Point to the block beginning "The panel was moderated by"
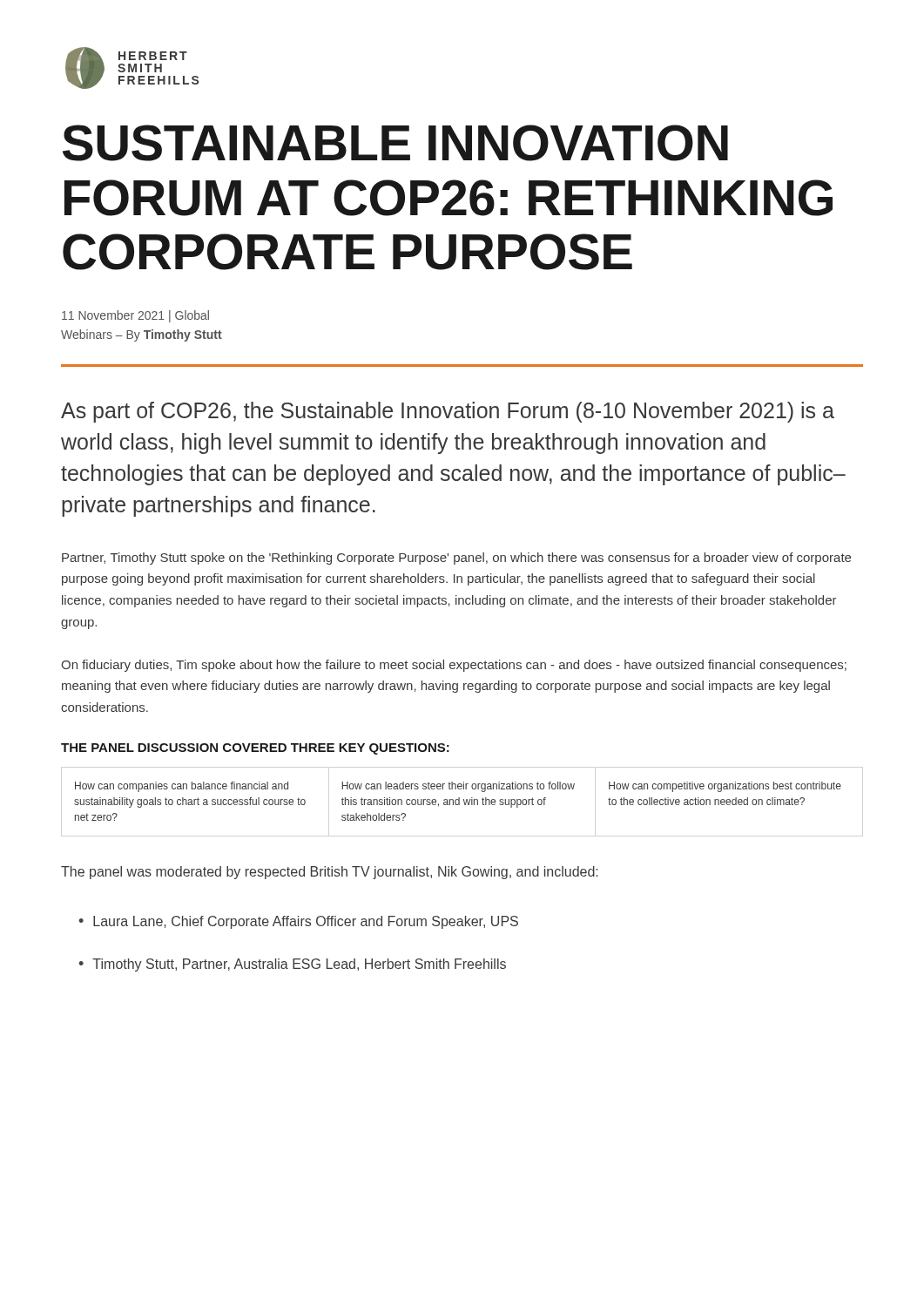This screenshot has height=1307, width=924. tap(330, 872)
